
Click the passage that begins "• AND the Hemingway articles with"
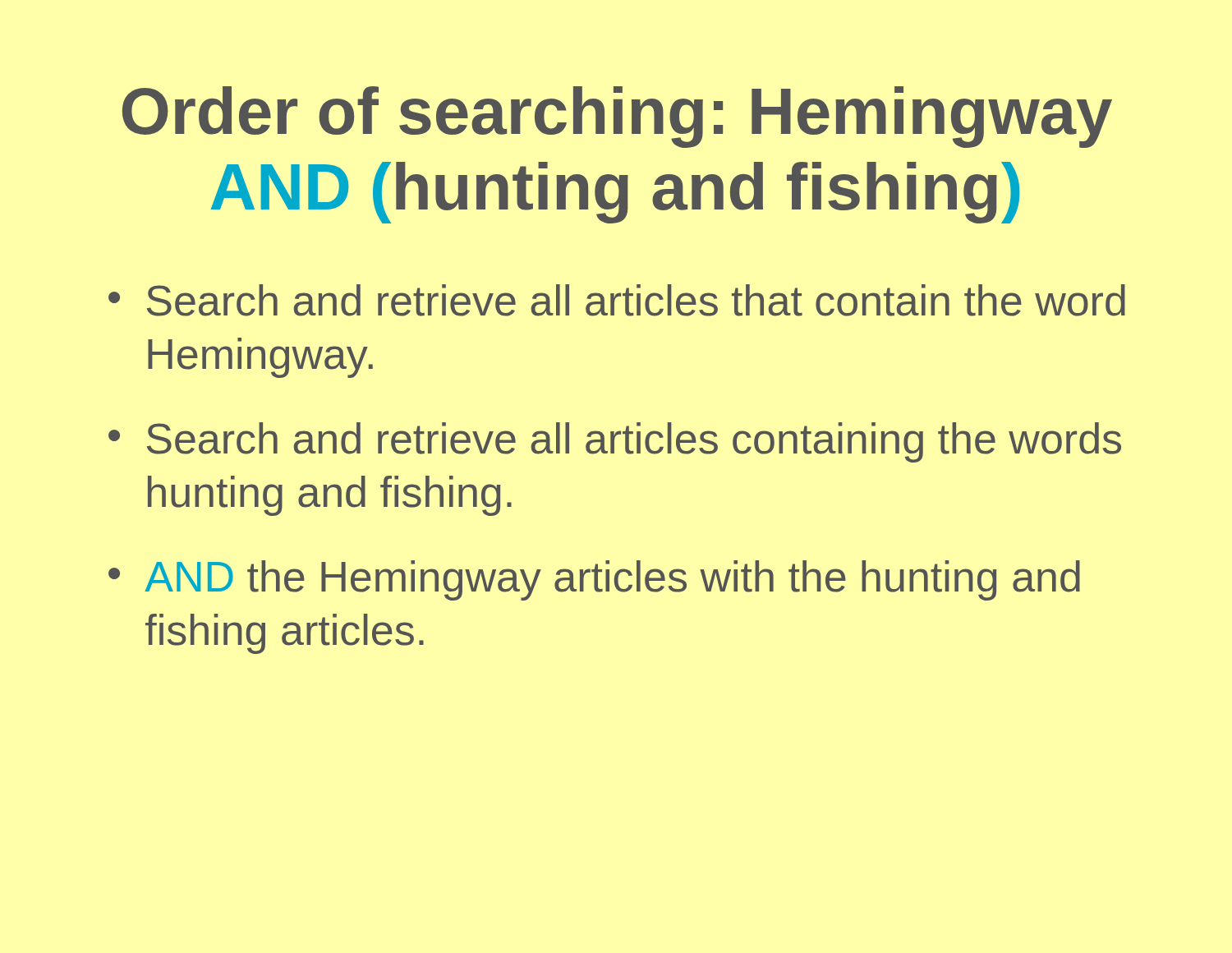pos(637,604)
